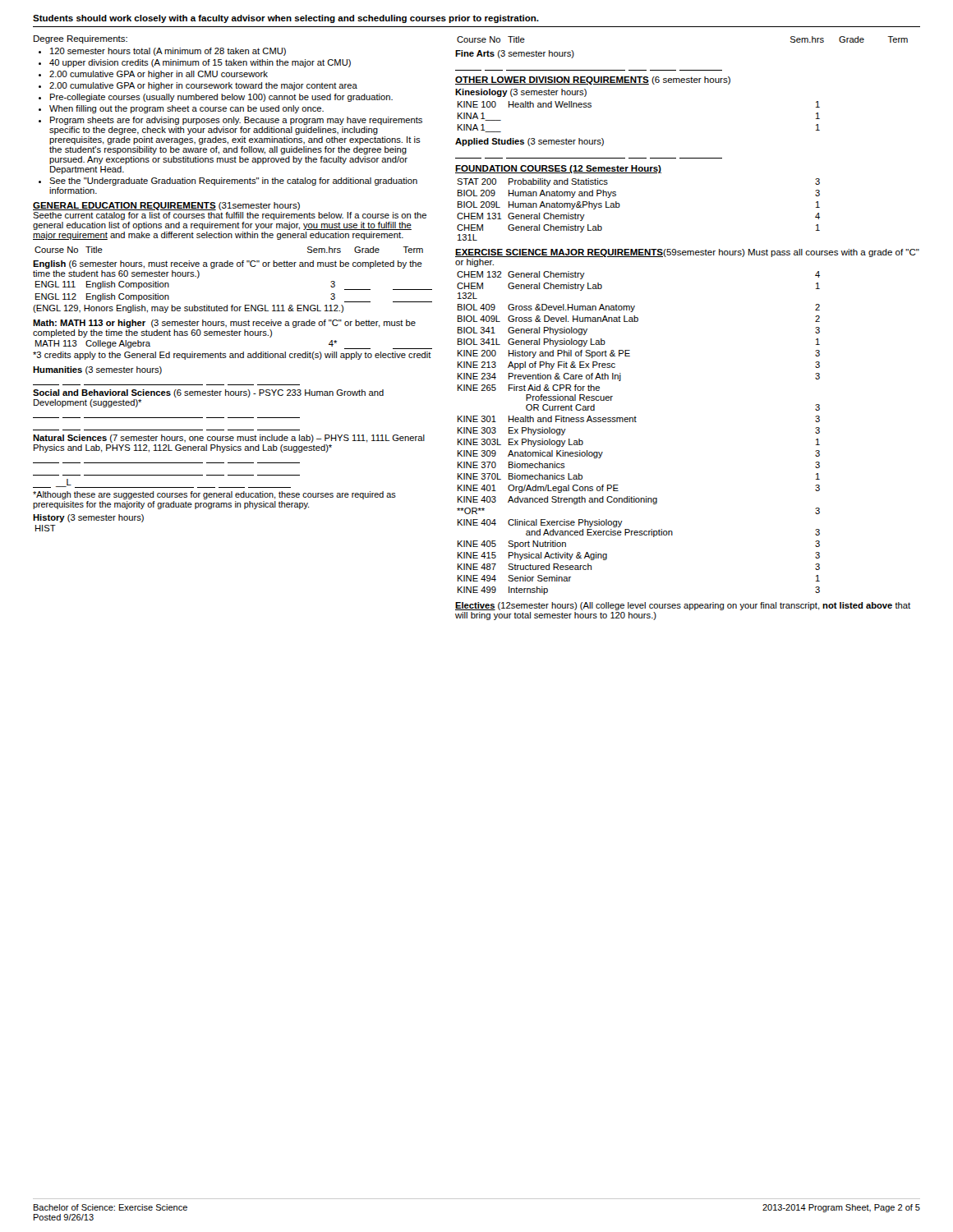Screen dimensions: 1232x953
Task: Find the block on this page that starts "Electives (12semester hours) (All college"
Action: click(x=683, y=610)
